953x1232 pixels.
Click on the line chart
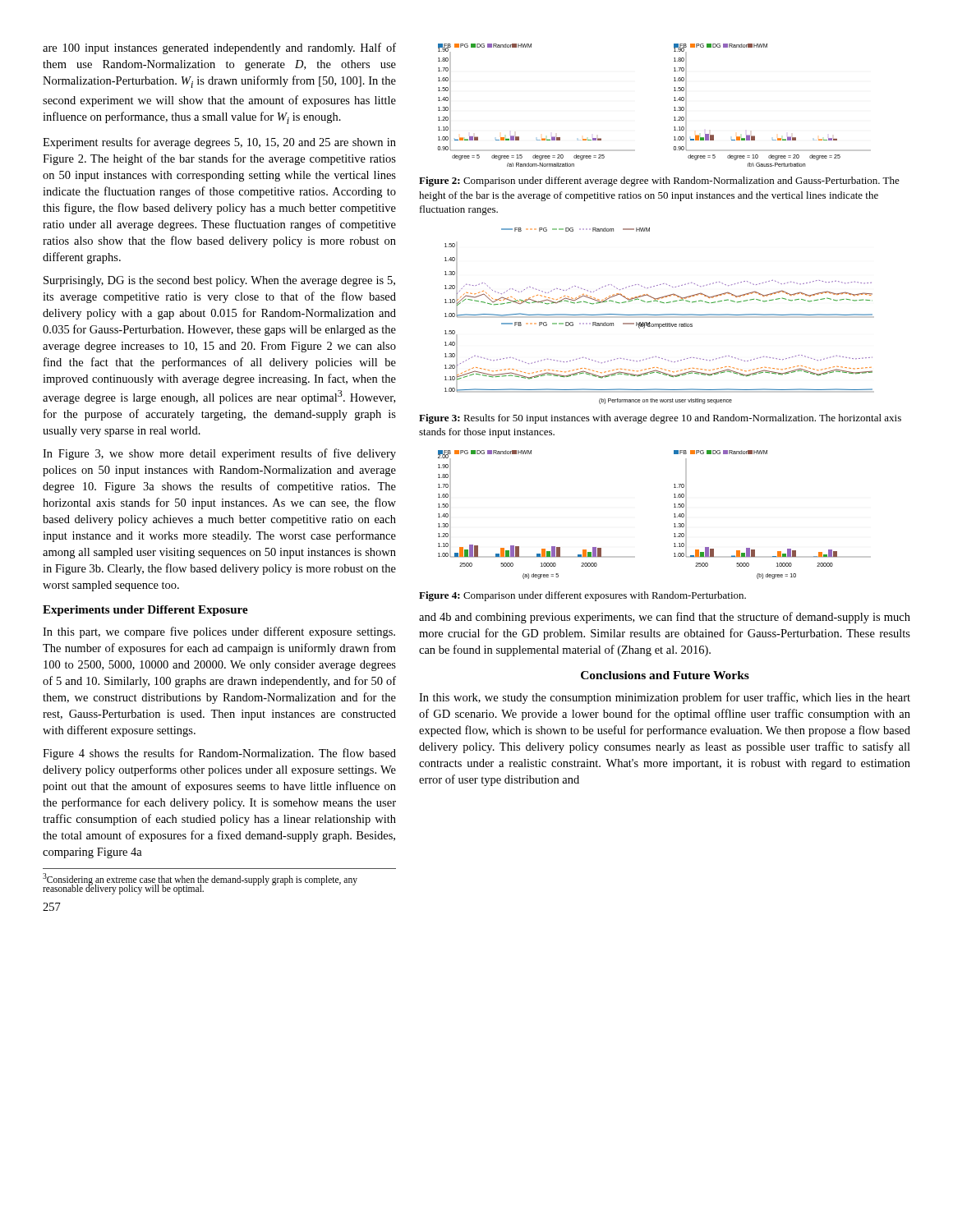pos(665,315)
